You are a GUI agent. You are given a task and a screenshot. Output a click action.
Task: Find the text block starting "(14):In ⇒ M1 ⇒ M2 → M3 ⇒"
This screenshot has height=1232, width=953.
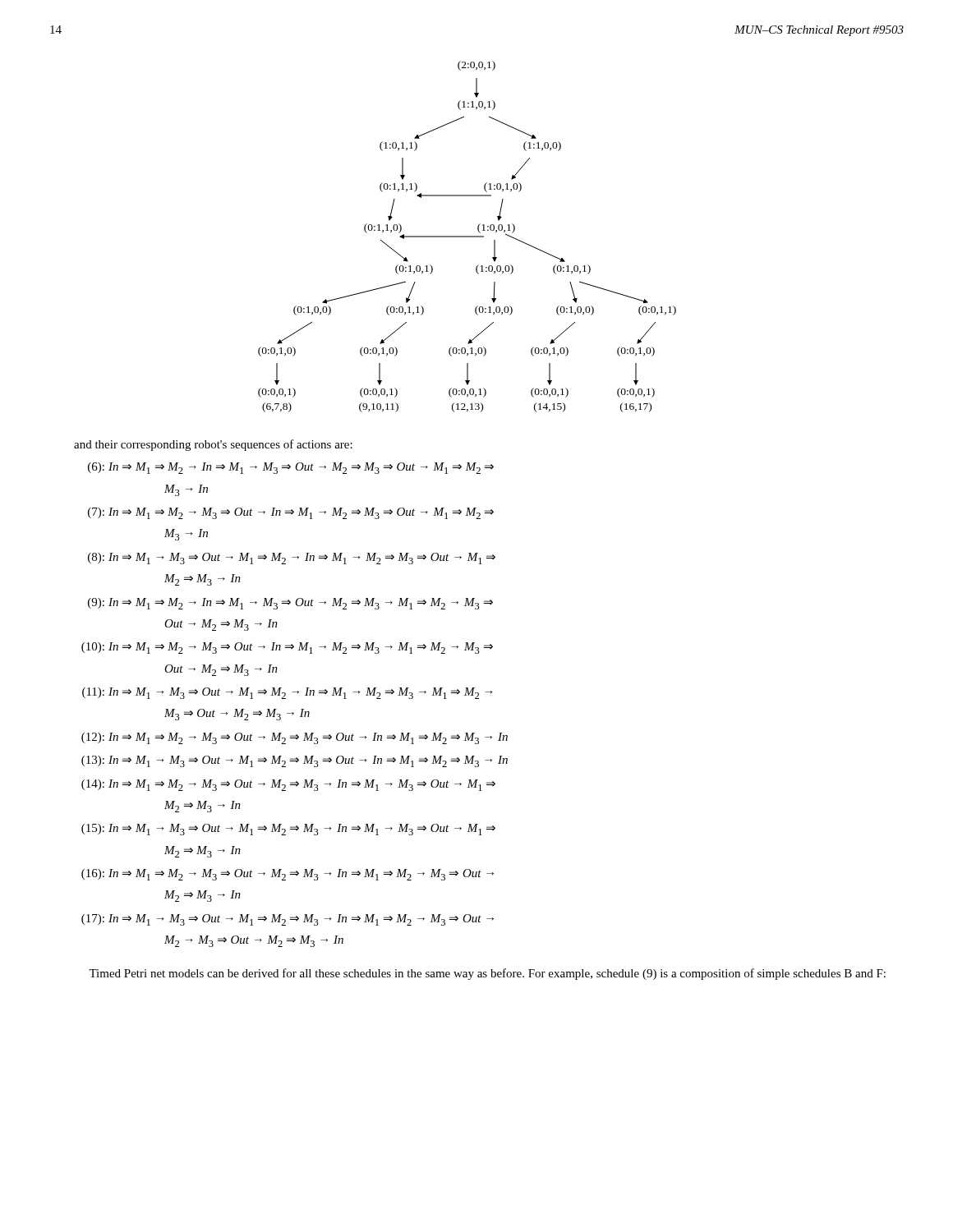285,796
